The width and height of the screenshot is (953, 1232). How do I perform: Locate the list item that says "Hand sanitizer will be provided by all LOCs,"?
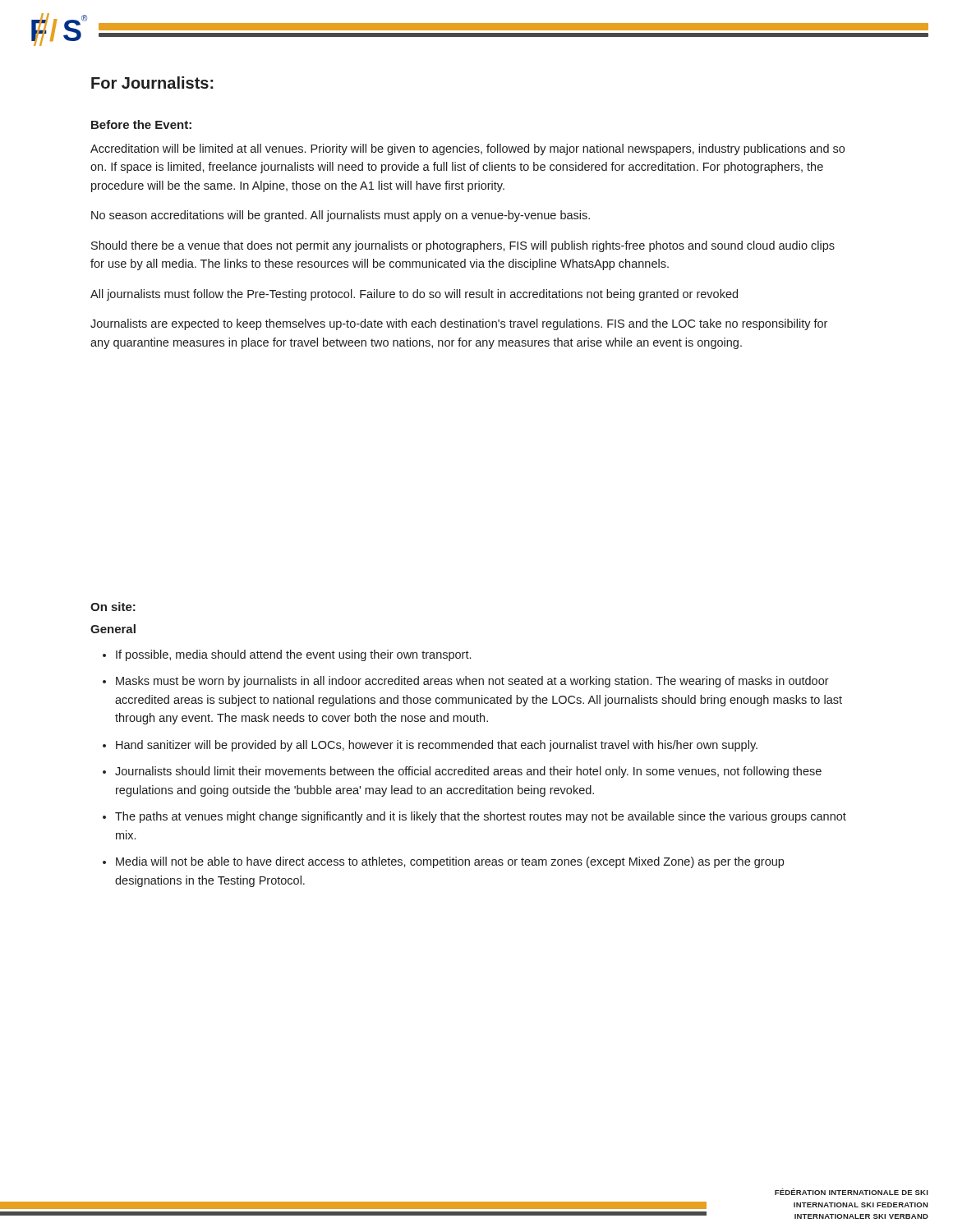coord(437,745)
